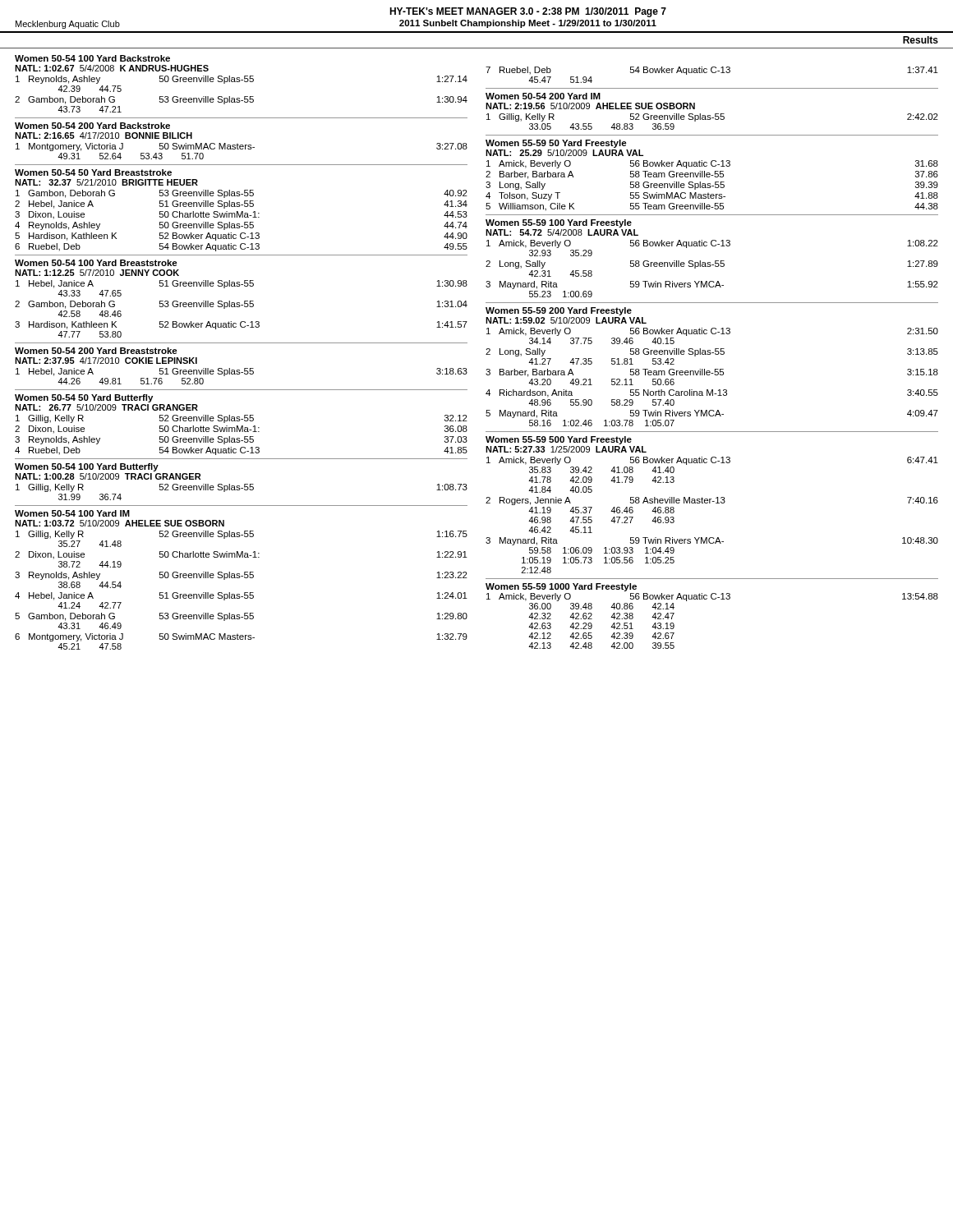Image resolution: width=953 pixels, height=1232 pixels.
Task: Click the section header that begins "Women 50-54 200 Yard IM NATL: 2:19.56 5/10/2009"
Action: (712, 111)
